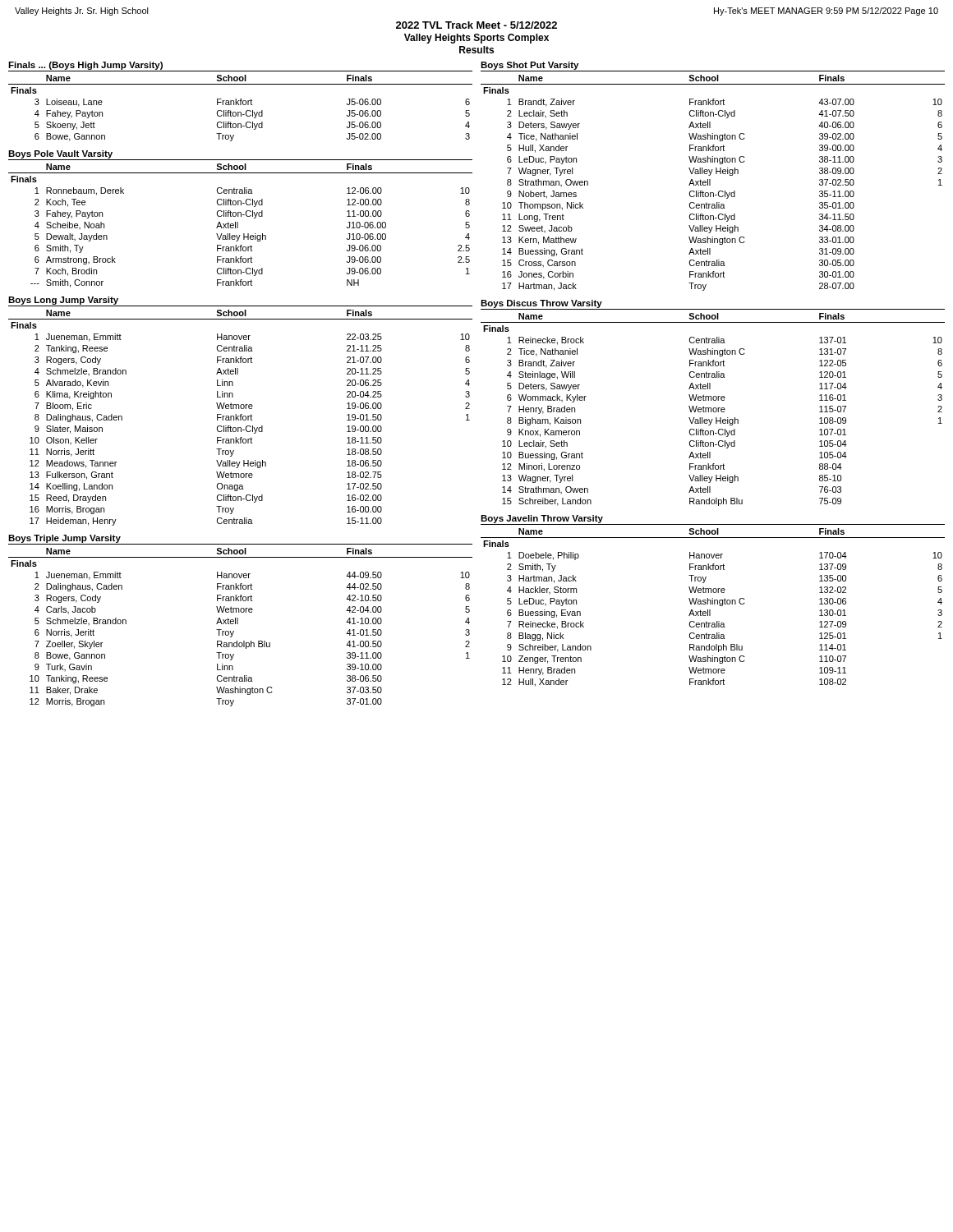953x1232 pixels.
Task: Click on the element starting "Boys Long Jump Varsity"
Action: 63,300
